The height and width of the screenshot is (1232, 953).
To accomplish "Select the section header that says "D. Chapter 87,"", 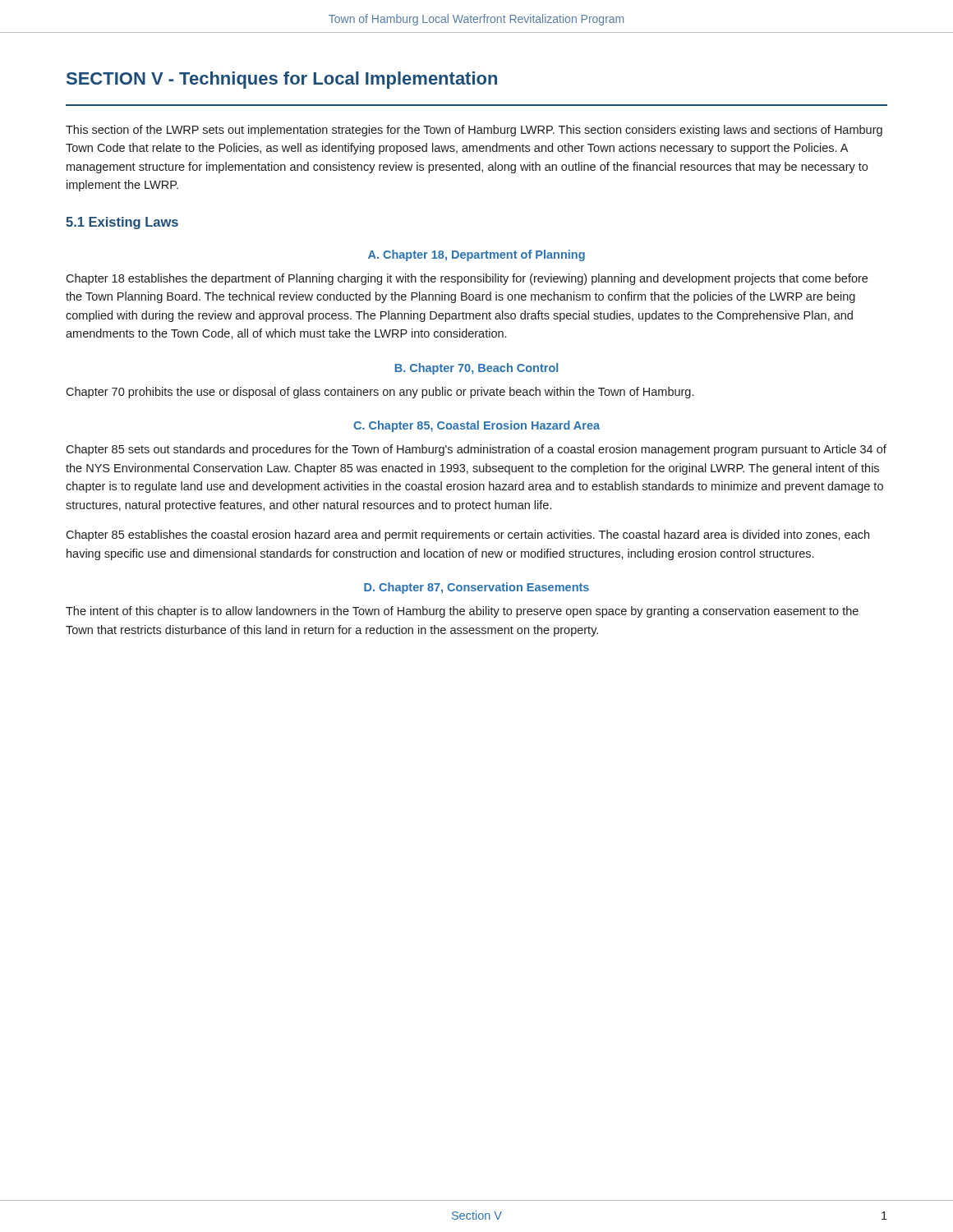I will [x=476, y=587].
